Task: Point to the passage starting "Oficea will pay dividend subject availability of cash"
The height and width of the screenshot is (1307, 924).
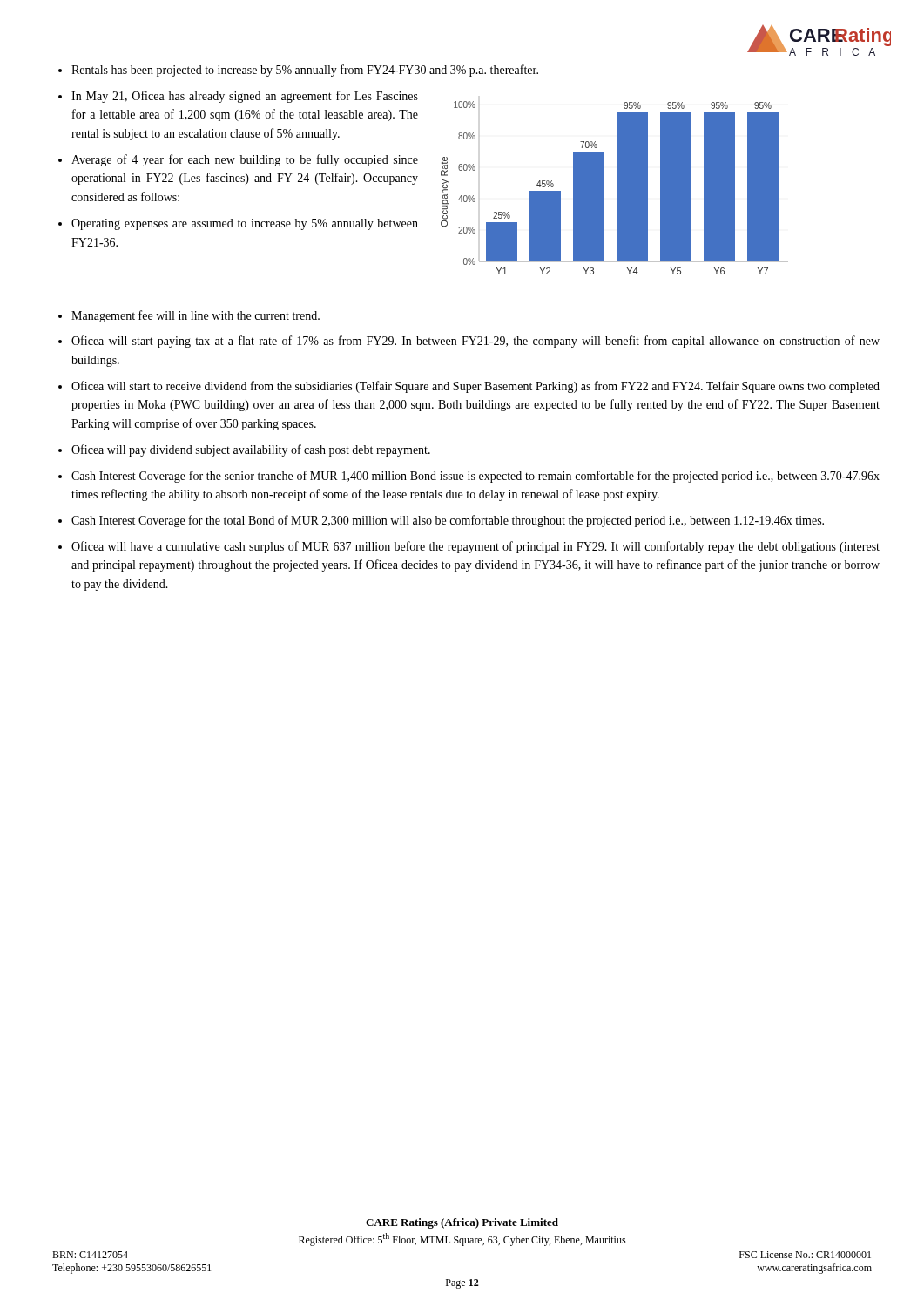Action: pos(251,450)
